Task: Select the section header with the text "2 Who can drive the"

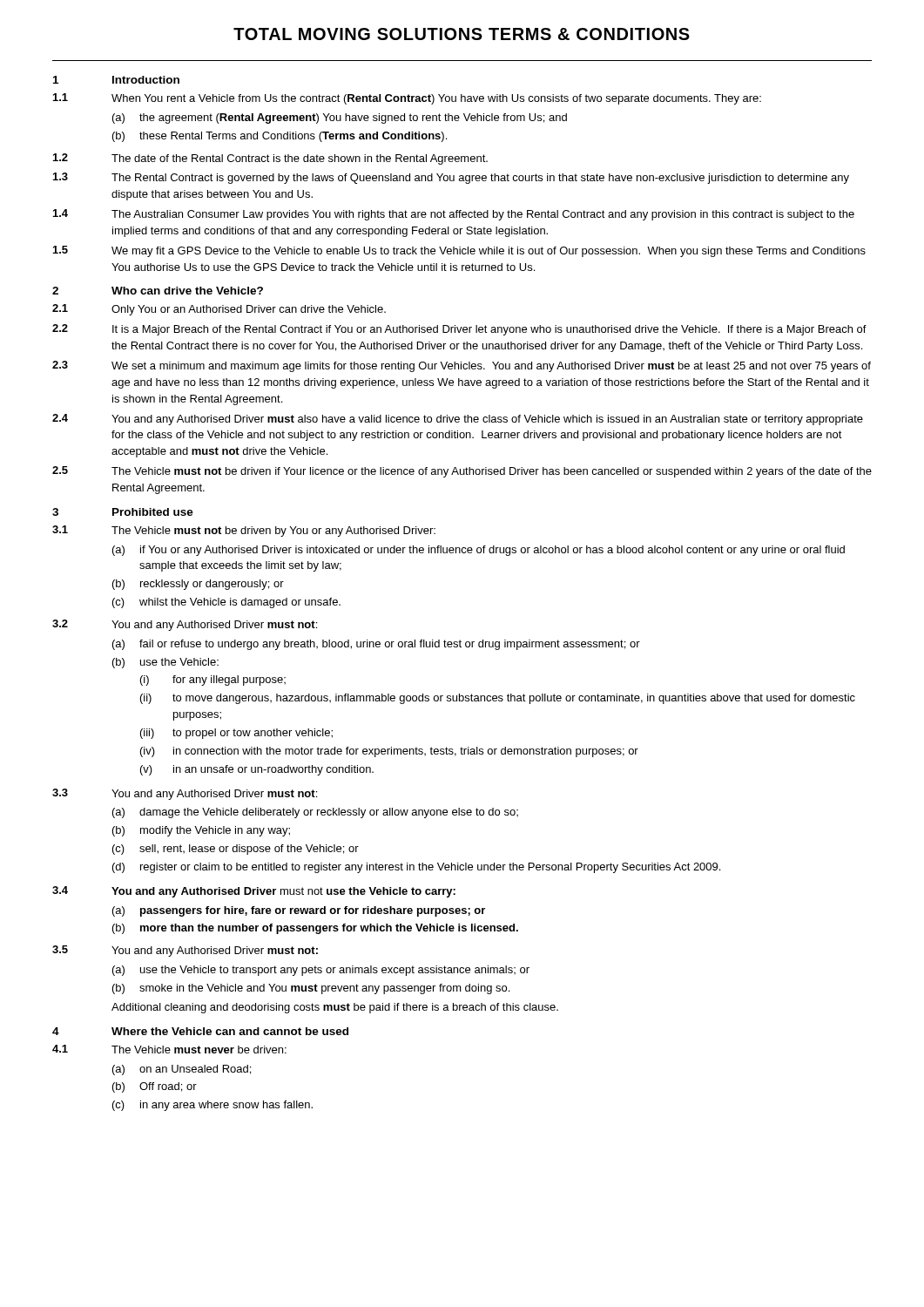Action: (x=158, y=291)
